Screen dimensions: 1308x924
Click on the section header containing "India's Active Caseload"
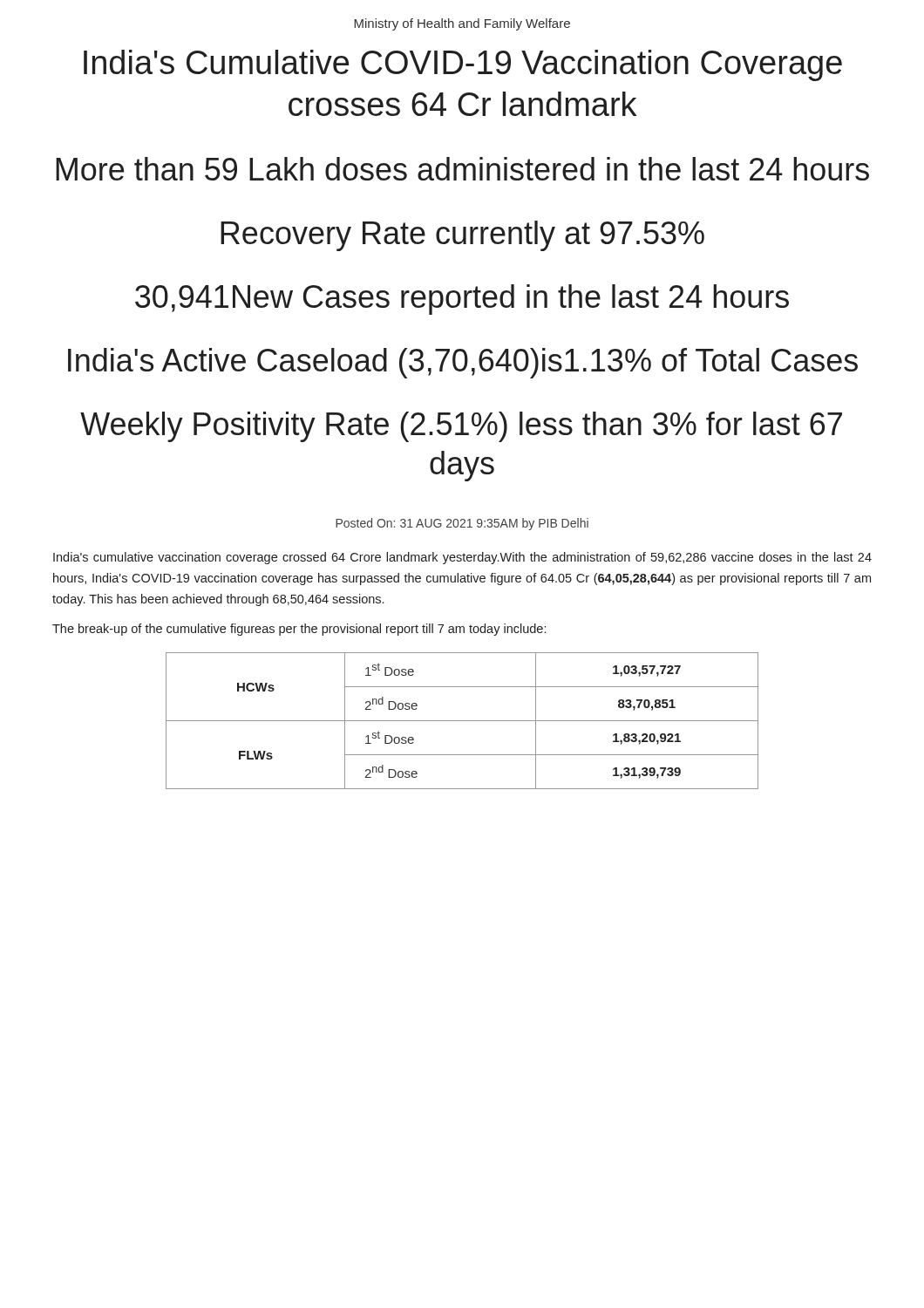[462, 361]
